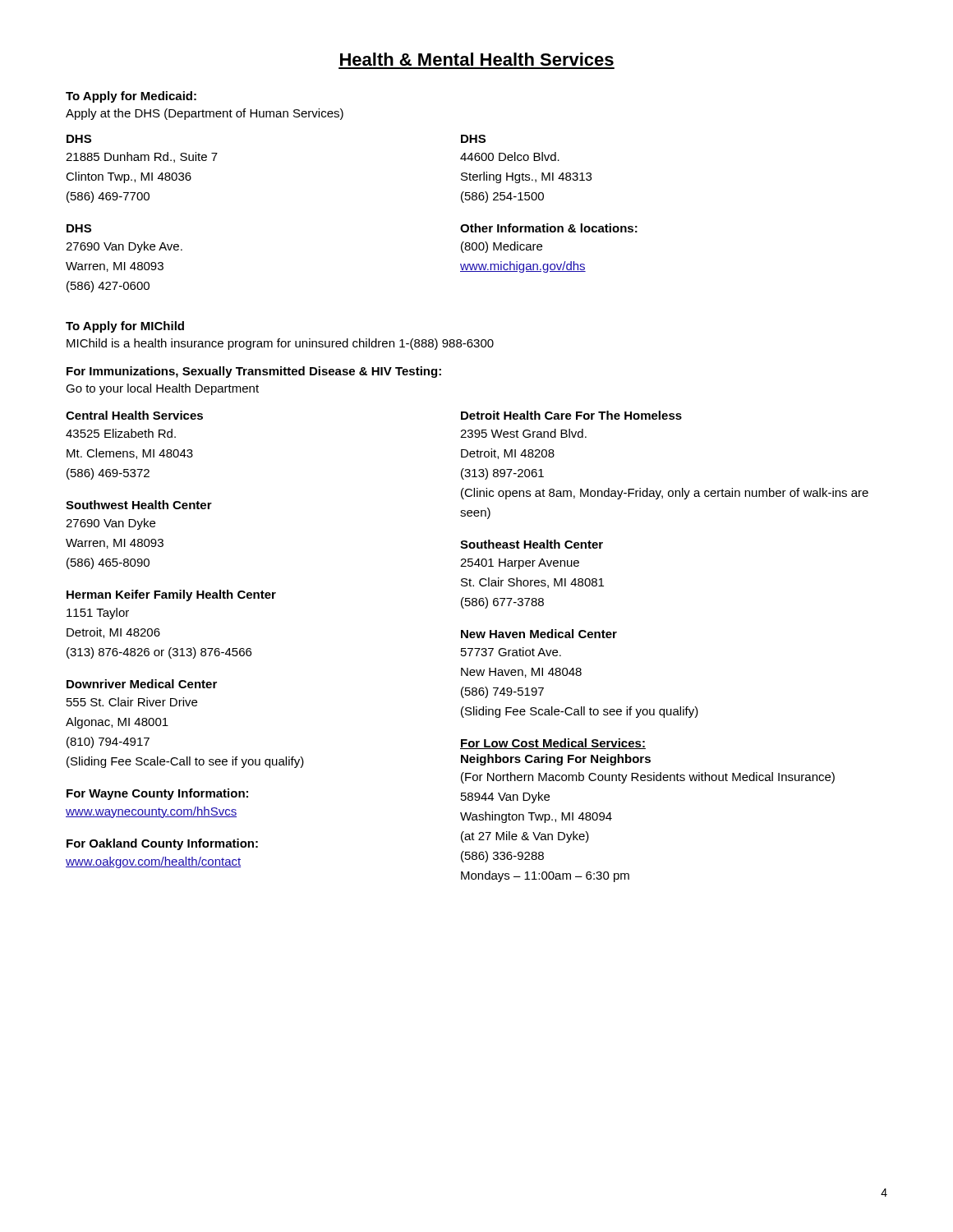Navigate to the block starting "1151 Taylor Detroit, MI 48206 (313)"

(159, 632)
